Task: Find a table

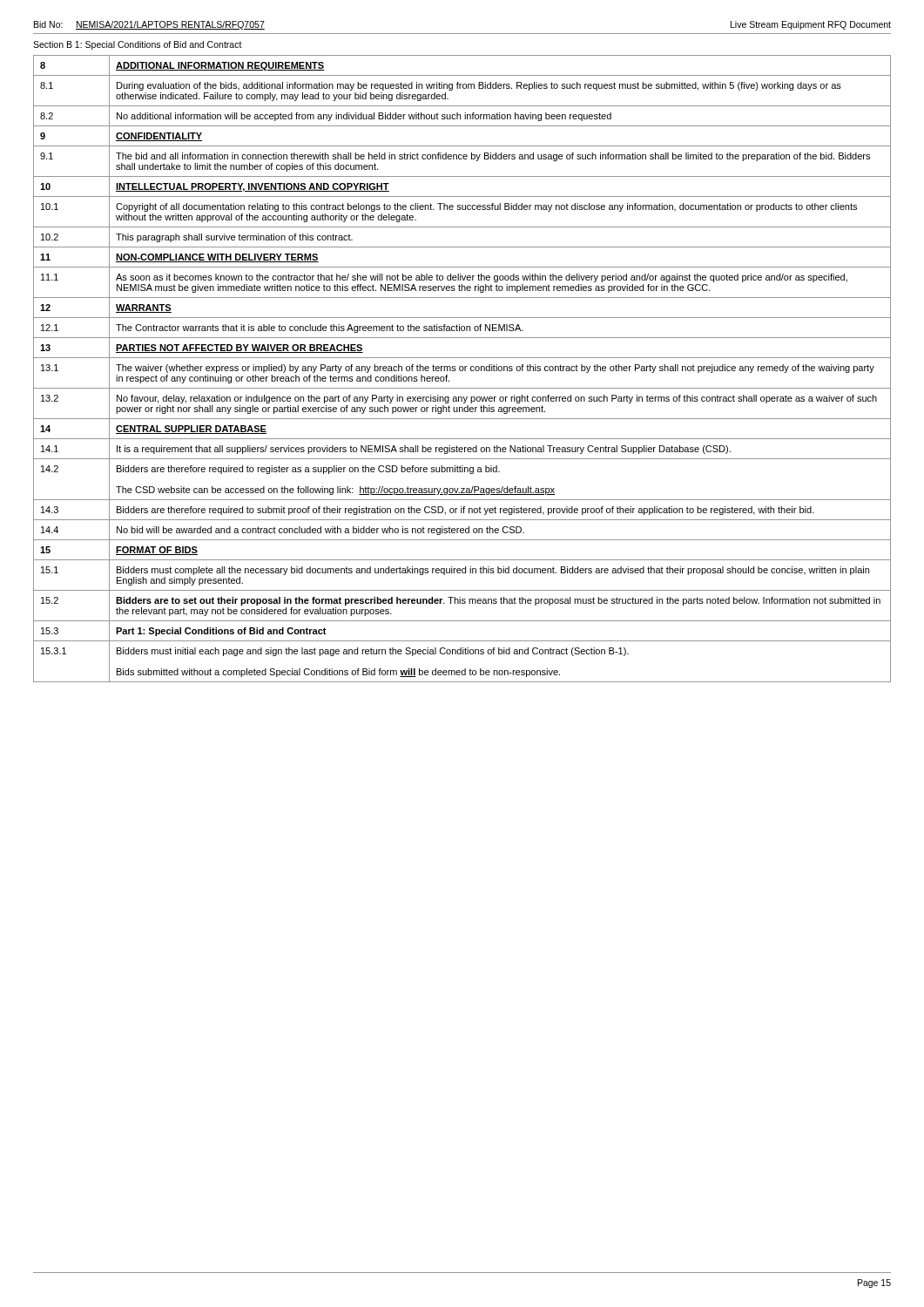Action: click(462, 369)
